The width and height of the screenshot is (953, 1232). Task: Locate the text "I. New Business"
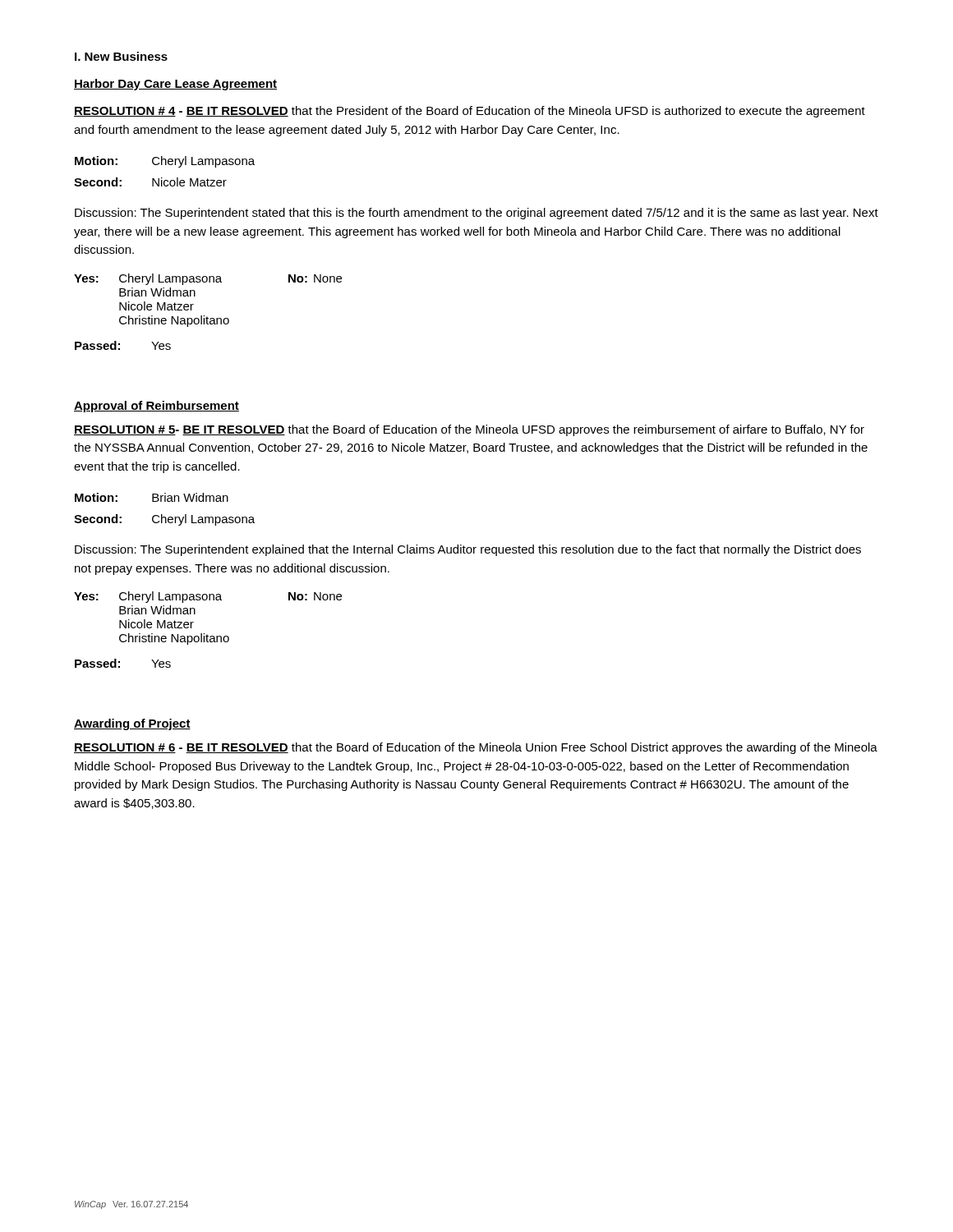[x=121, y=56]
